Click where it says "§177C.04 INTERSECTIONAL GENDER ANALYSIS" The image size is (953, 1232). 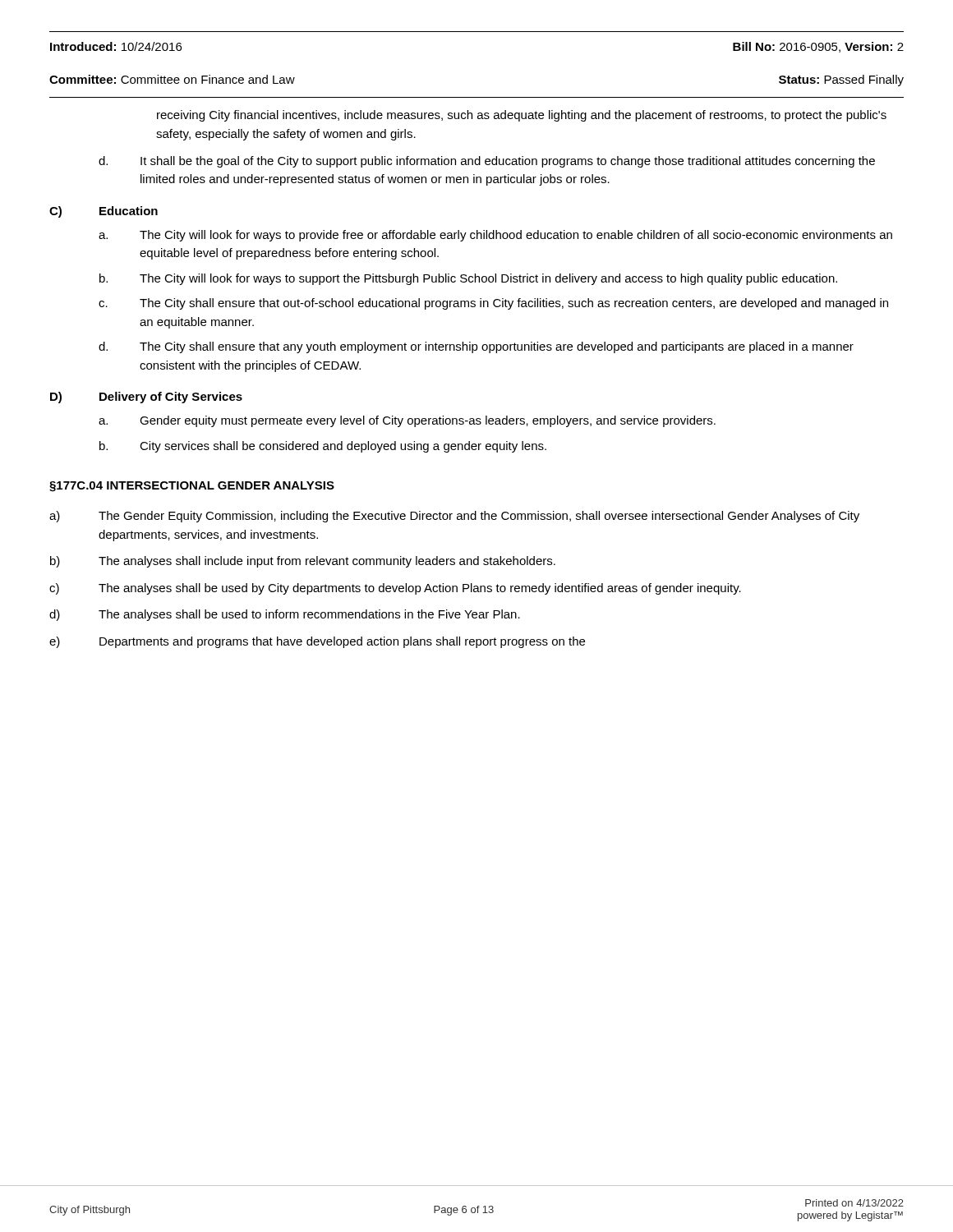pyautogui.click(x=192, y=485)
